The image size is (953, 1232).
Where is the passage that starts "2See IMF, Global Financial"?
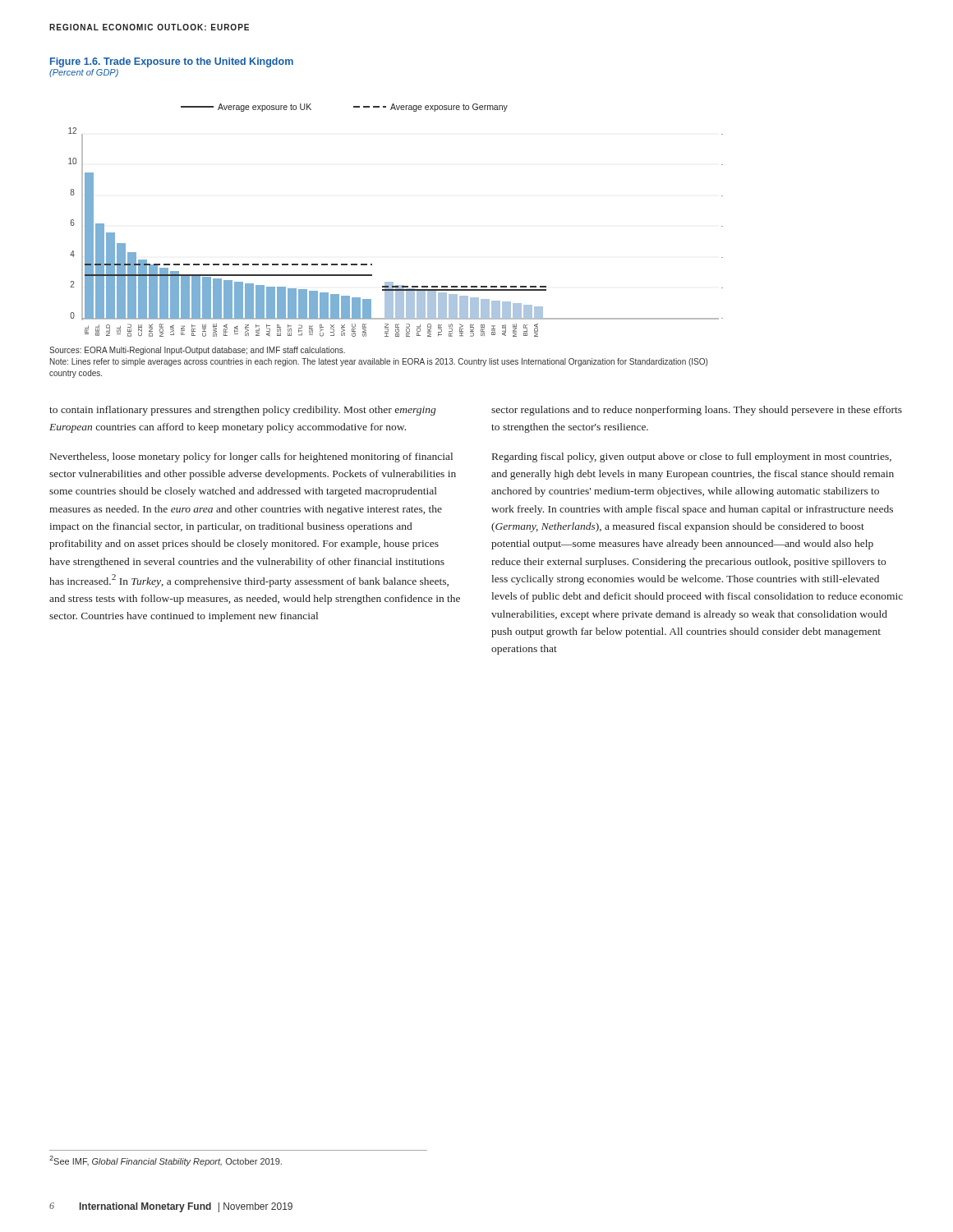[166, 1160]
